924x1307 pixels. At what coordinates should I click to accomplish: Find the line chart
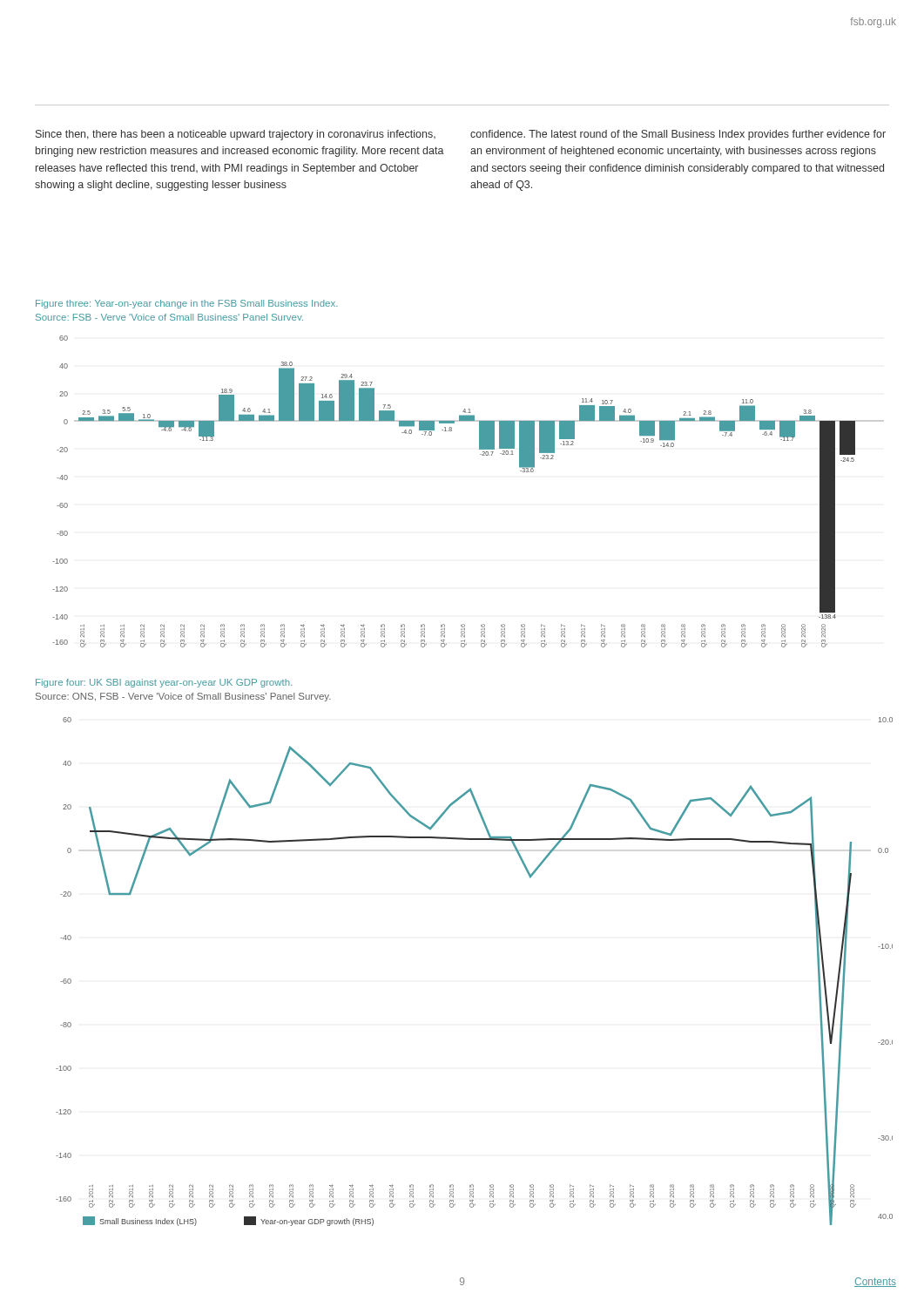(x=464, y=972)
